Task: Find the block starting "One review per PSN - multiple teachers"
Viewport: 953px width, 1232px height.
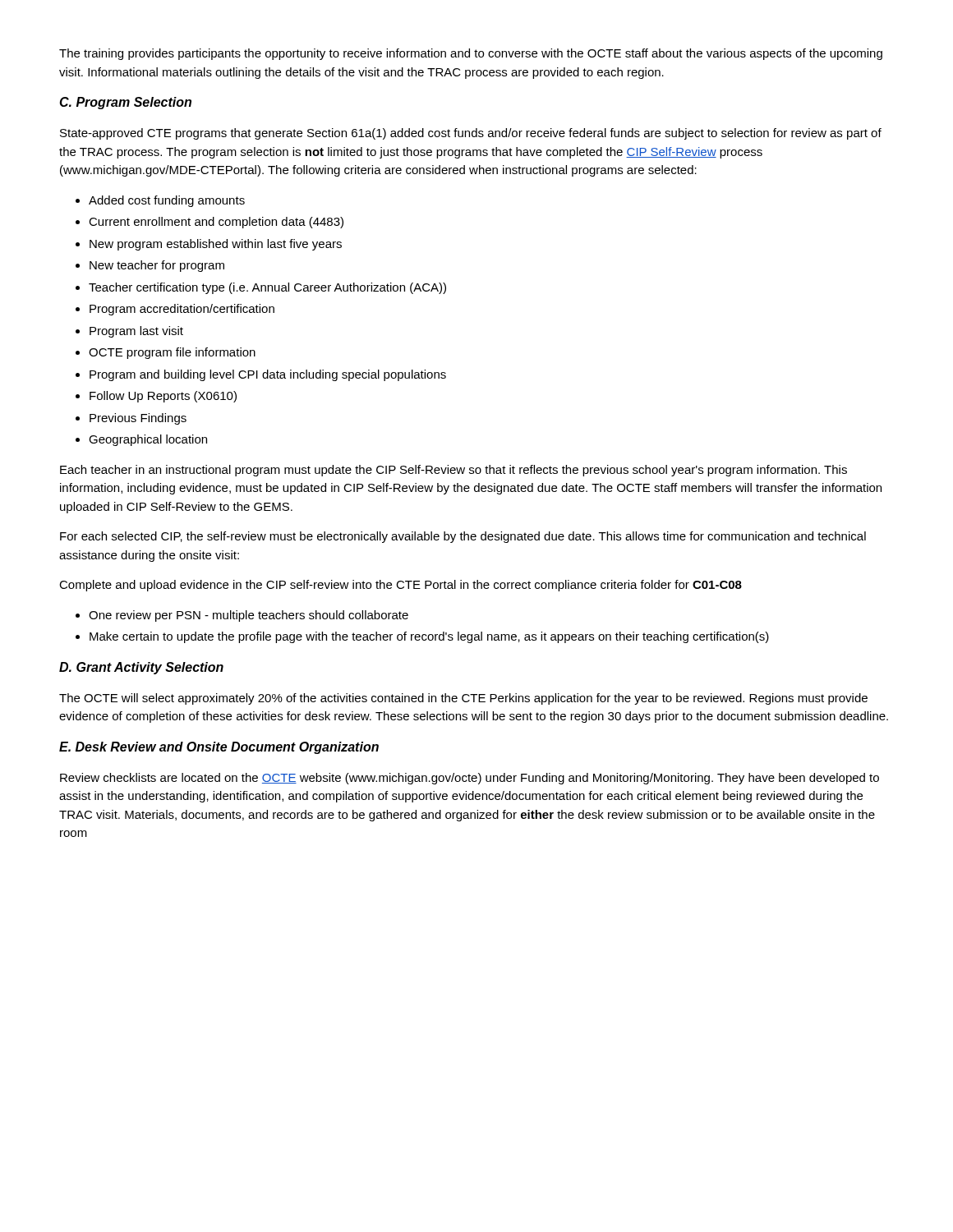Action: point(249,616)
